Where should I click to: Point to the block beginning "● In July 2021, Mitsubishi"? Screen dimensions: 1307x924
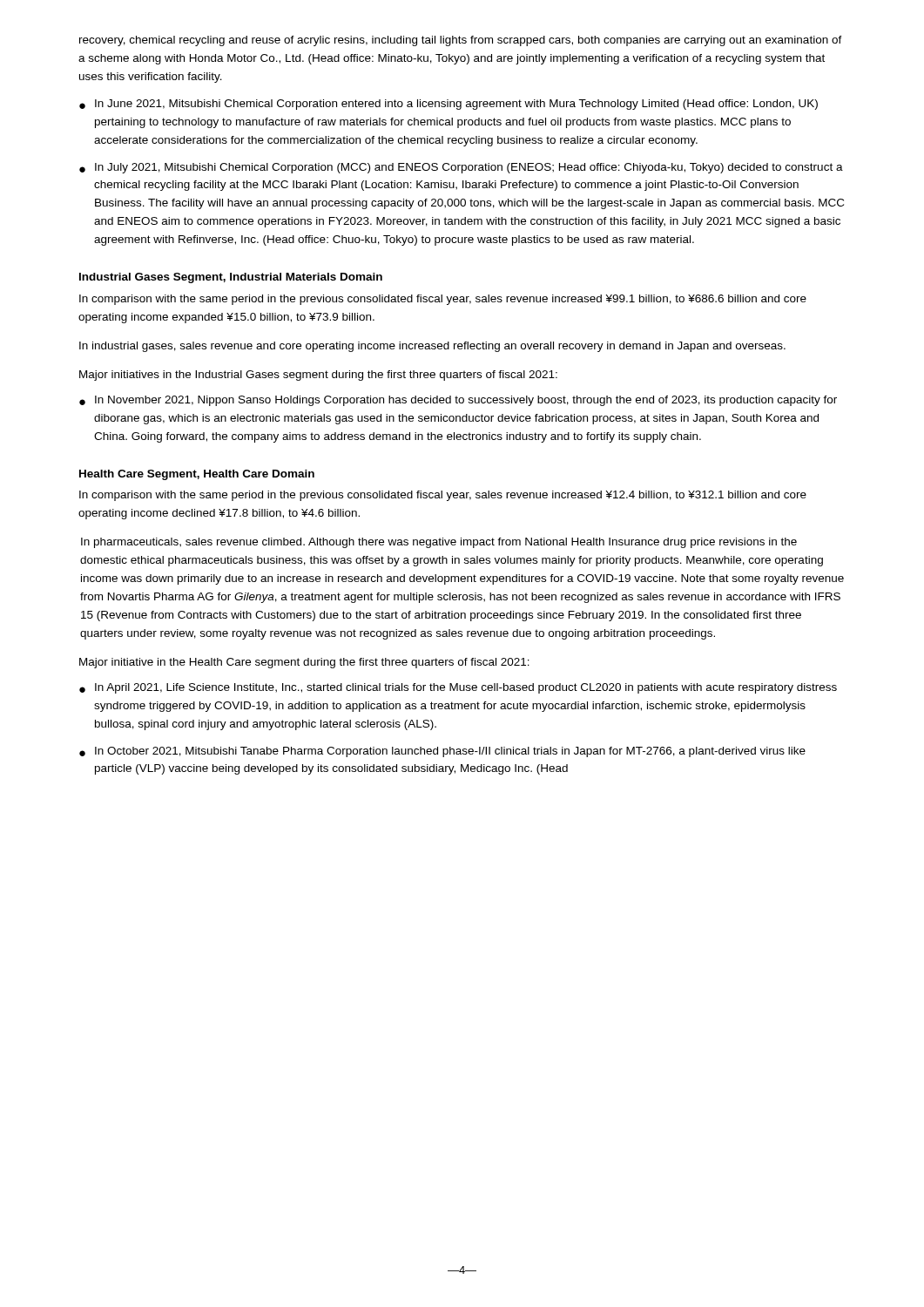click(x=462, y=204)
